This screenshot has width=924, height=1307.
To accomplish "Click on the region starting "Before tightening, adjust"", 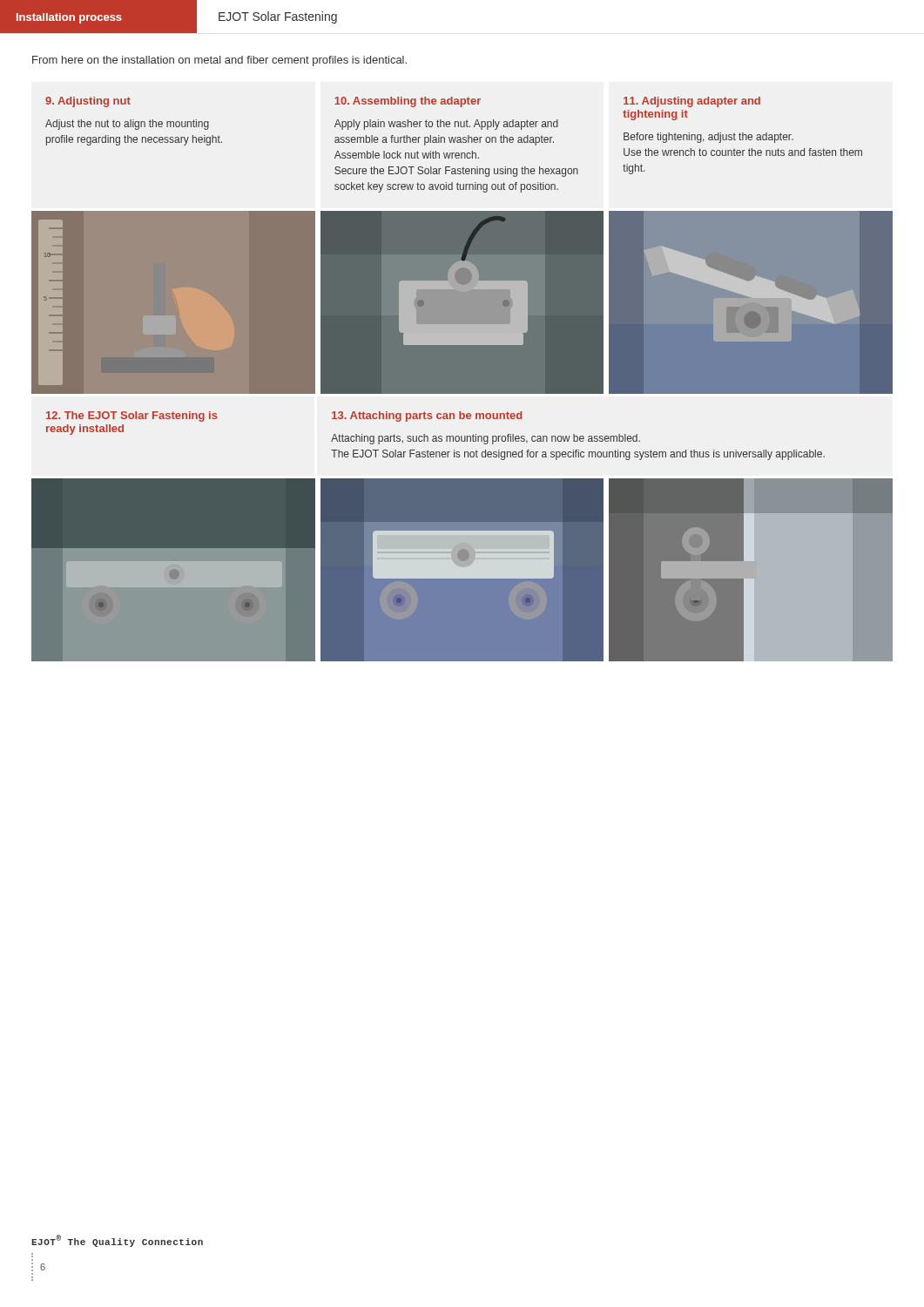I will click(743, 152).
